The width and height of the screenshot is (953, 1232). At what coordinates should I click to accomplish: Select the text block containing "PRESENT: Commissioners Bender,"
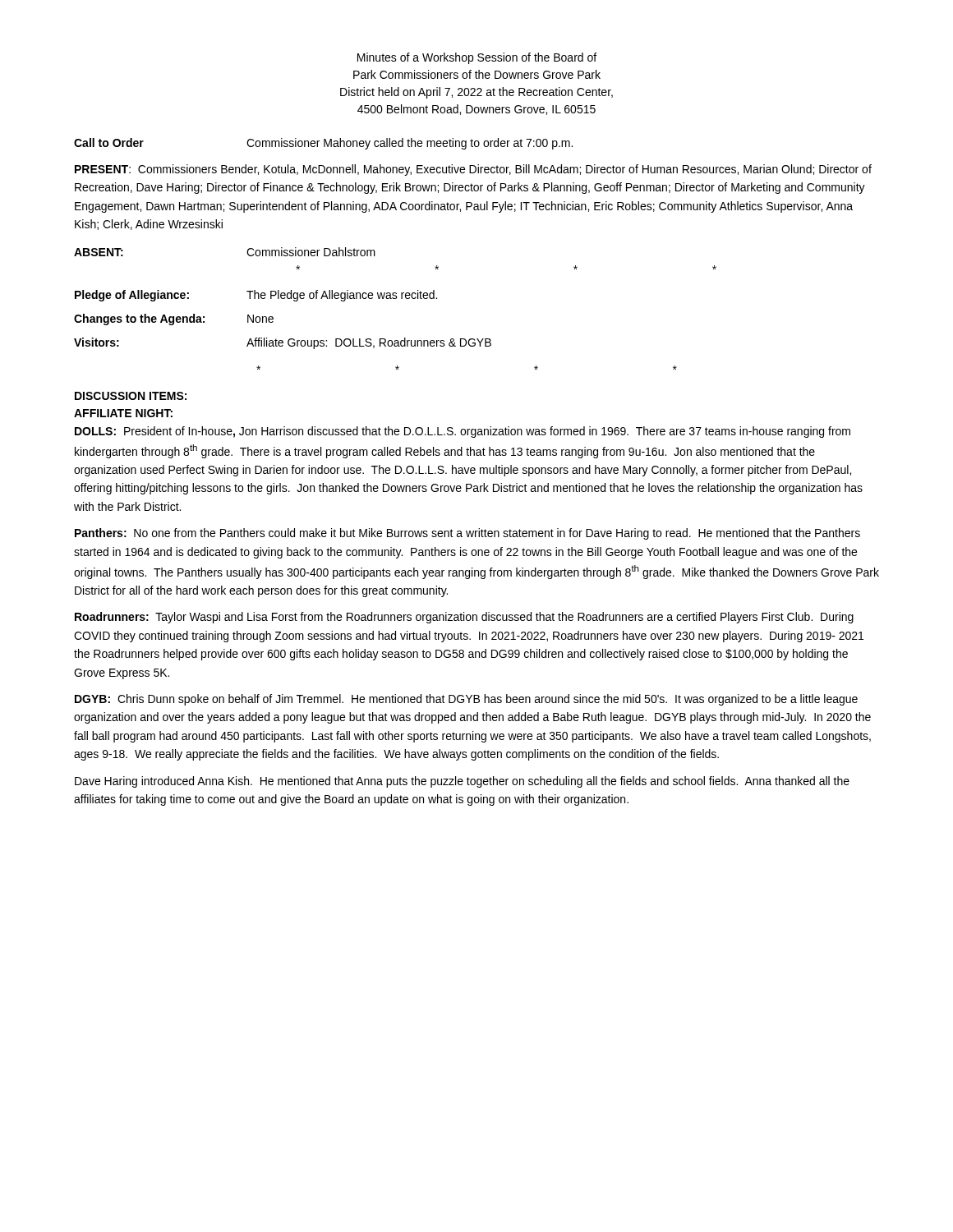(473, 197)
